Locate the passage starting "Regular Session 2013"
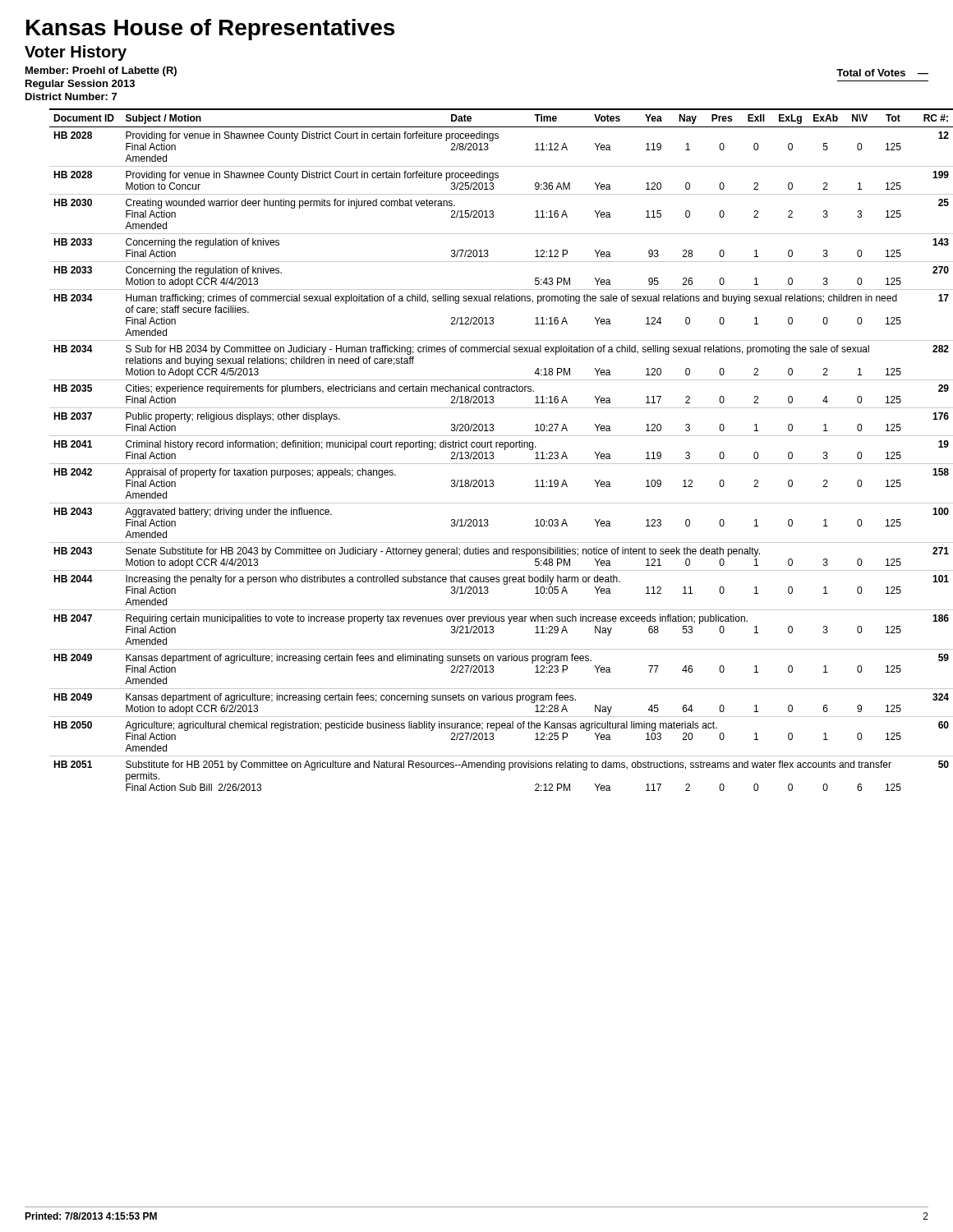Viewport: 953px width, 1232px height. point(80,83)
